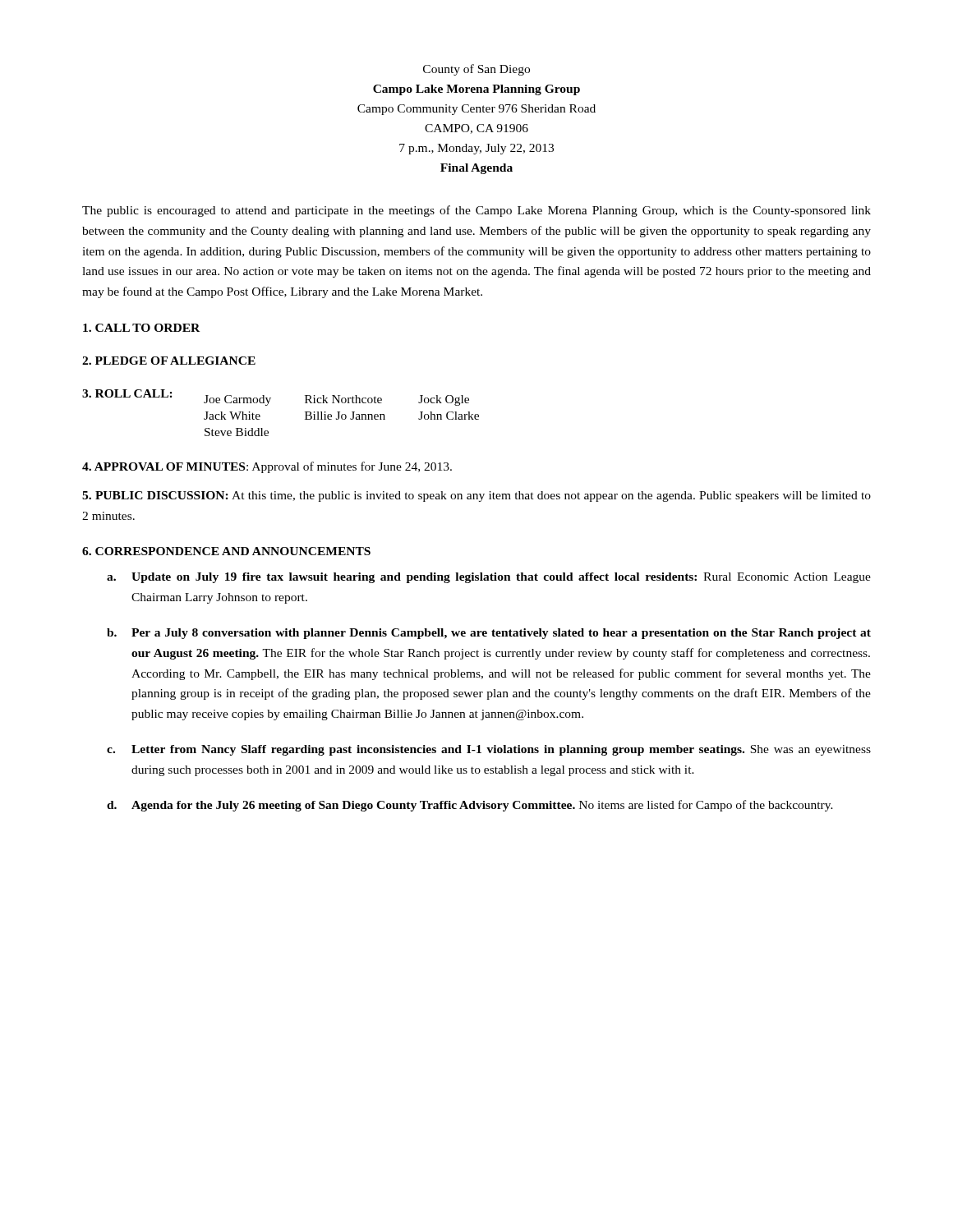This screenshot has width=953, height=1232.
Task: Click the passage that begins "b. Per a July 8 conversation with planner"
Action: coord(489,674)
